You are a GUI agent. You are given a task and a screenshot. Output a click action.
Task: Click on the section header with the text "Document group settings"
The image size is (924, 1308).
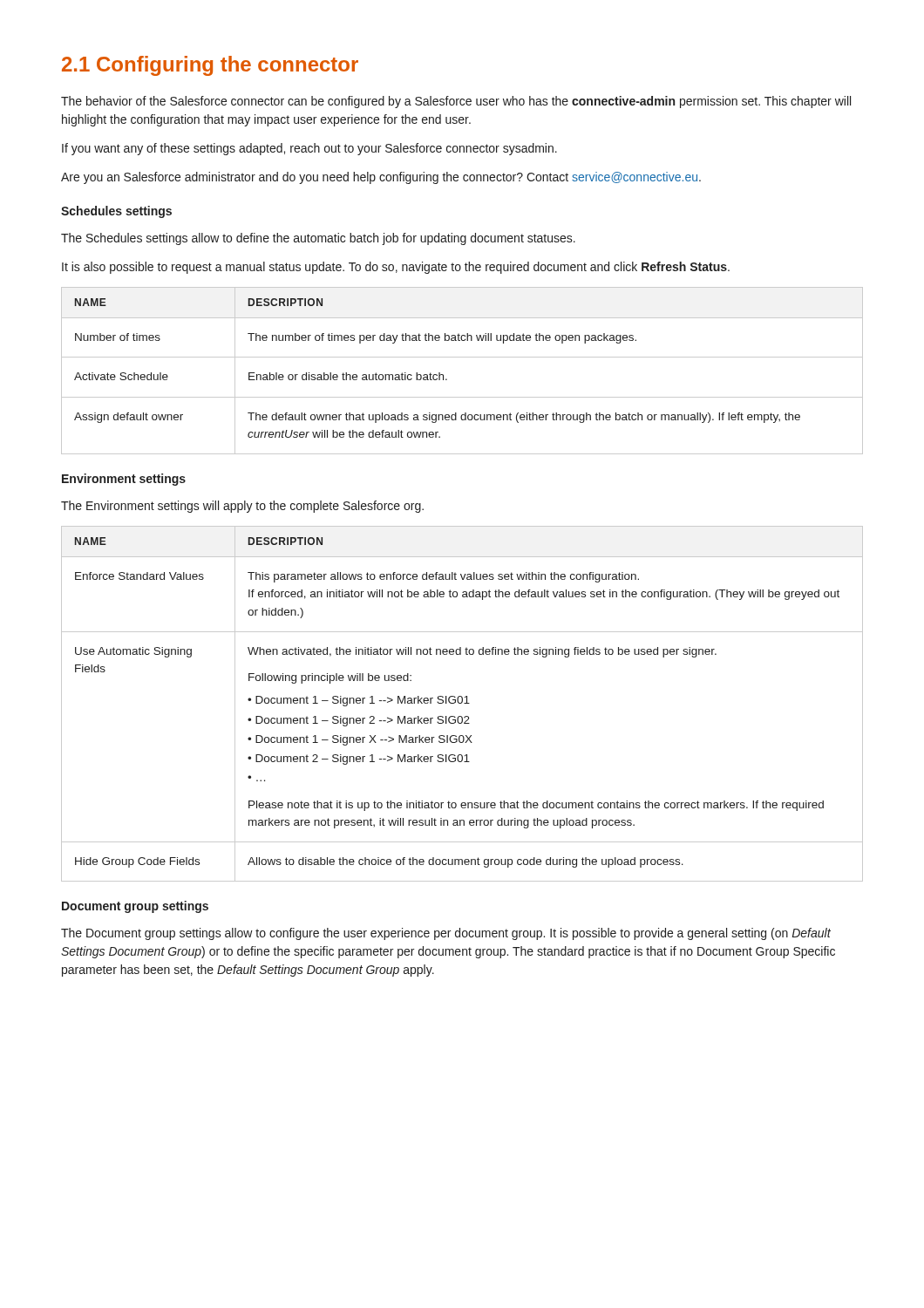pyautogui.click(x=135, y=907)
